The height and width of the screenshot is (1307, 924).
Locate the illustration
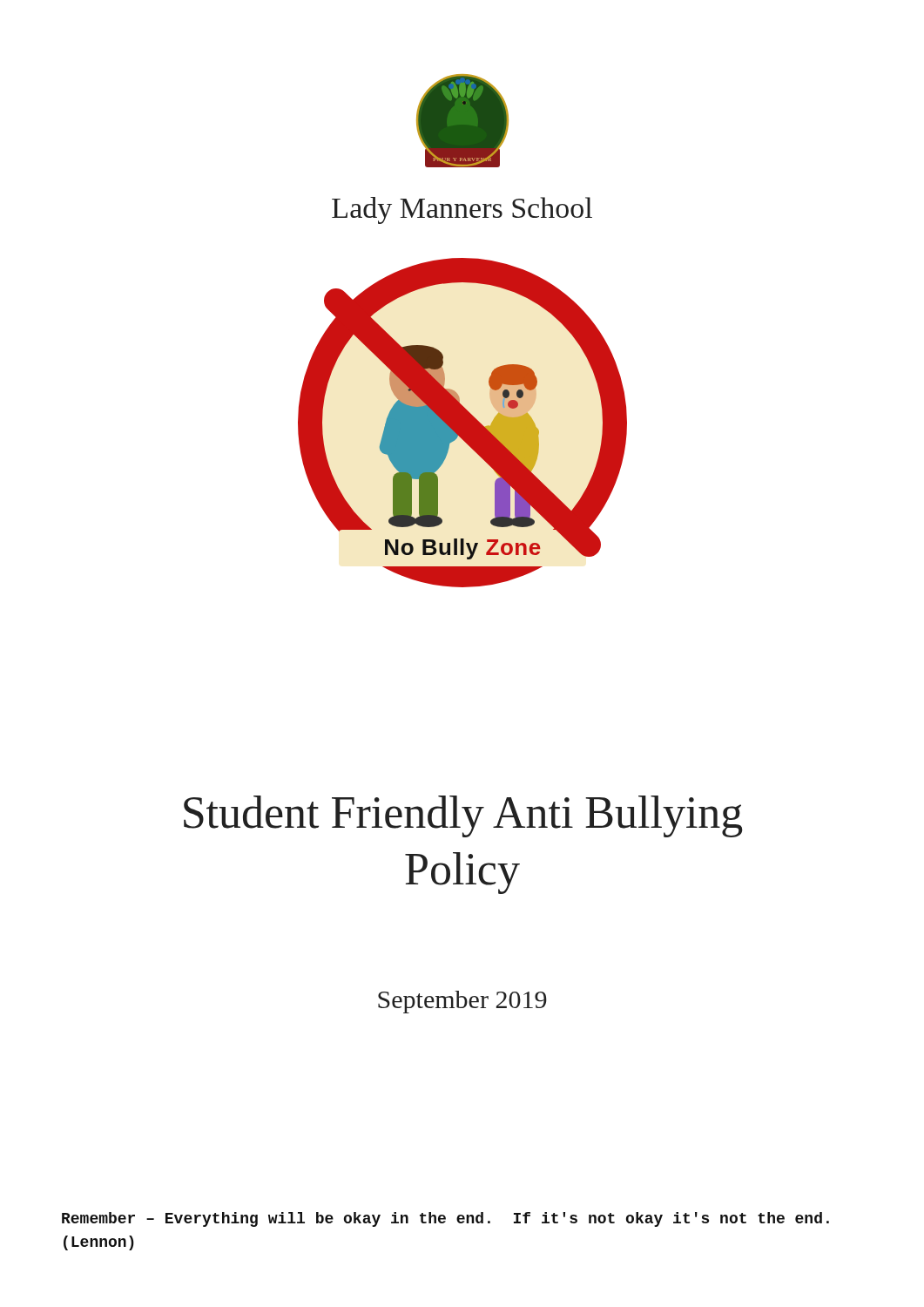click(462, 427)
